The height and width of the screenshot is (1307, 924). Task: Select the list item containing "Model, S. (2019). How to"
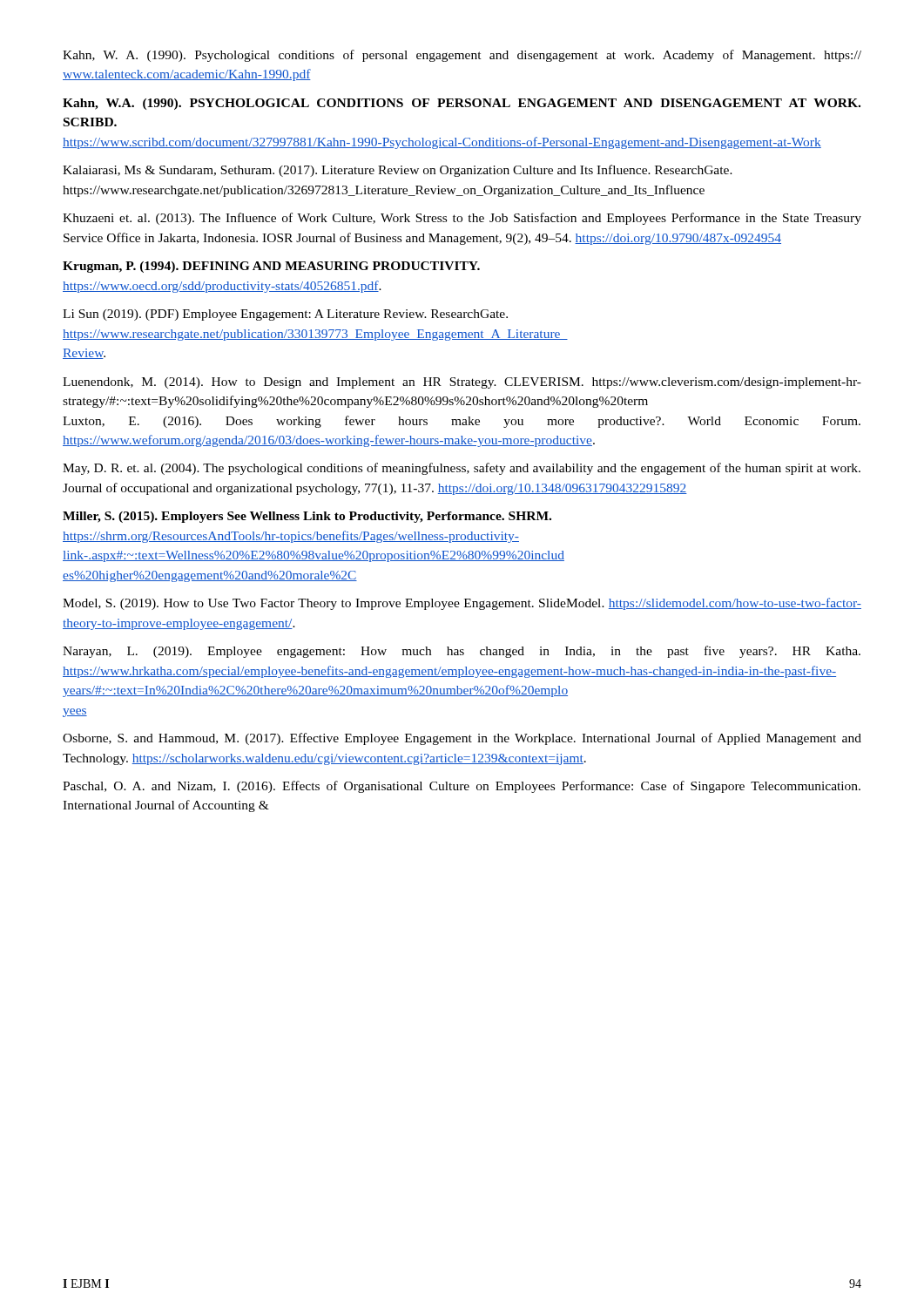pyautogui.click(x=462, y=613)
